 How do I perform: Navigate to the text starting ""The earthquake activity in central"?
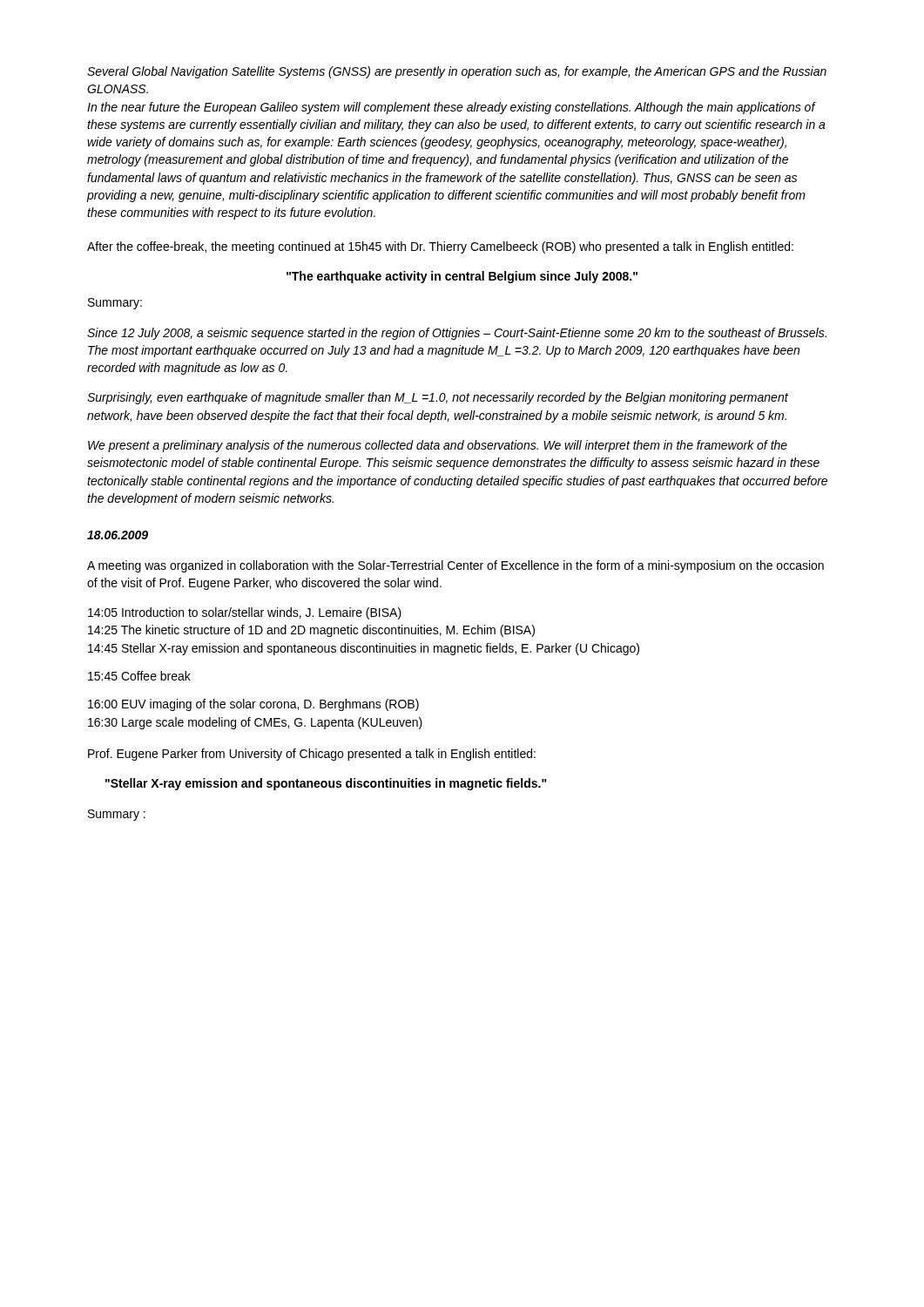[x=462, y=276]
